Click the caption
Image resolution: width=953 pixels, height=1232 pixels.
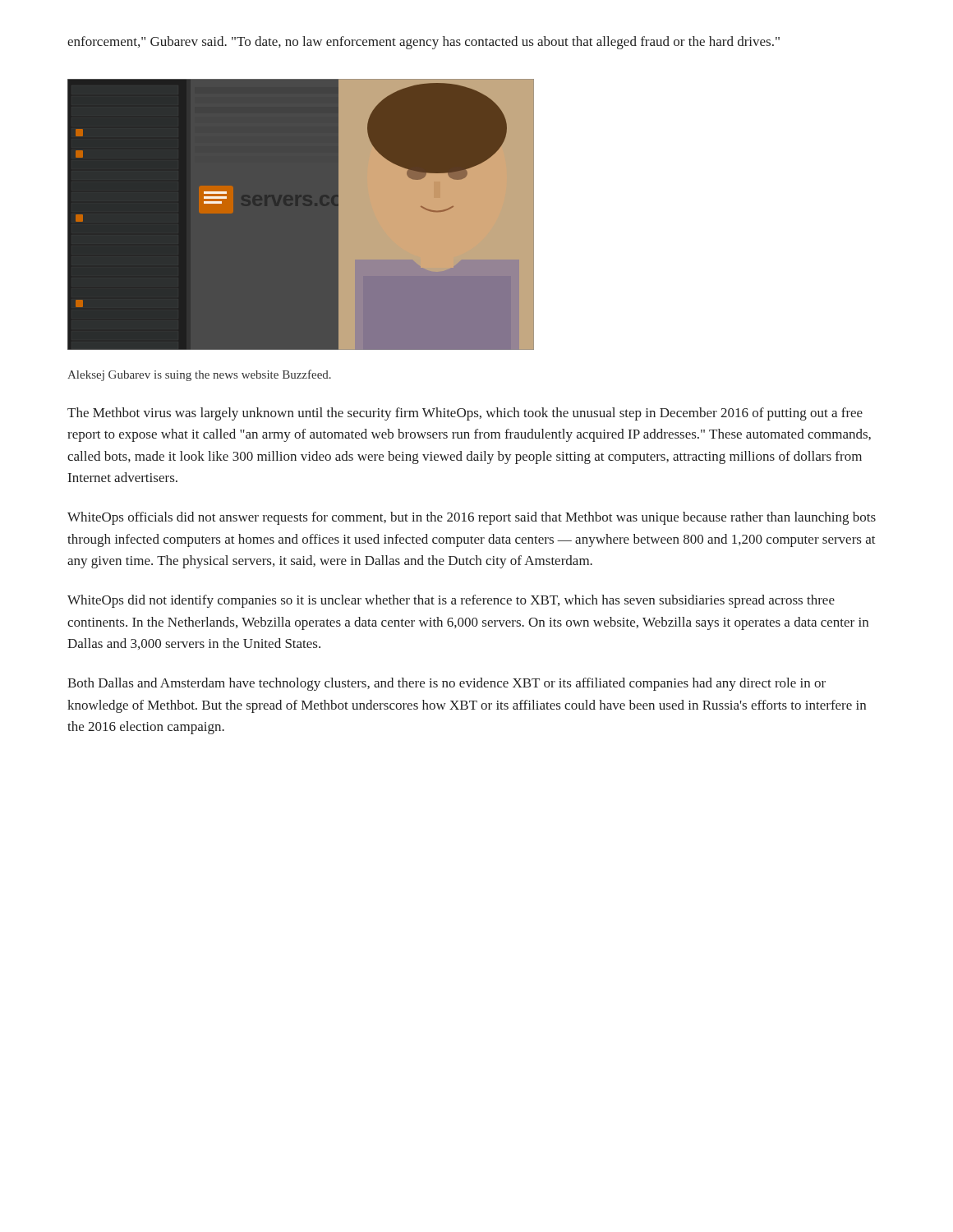tap(199, 374)
